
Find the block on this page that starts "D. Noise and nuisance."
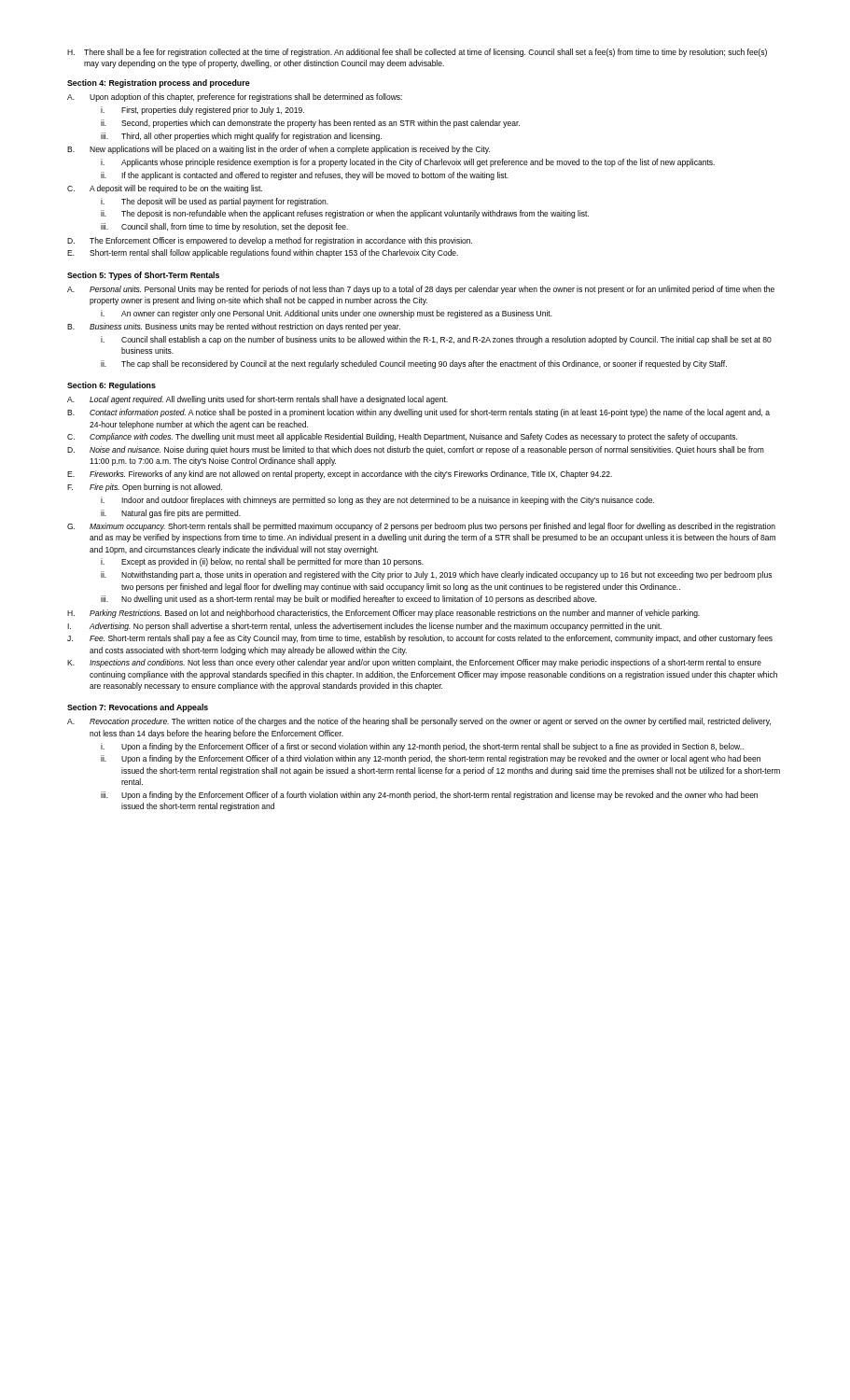pos(425,456)
